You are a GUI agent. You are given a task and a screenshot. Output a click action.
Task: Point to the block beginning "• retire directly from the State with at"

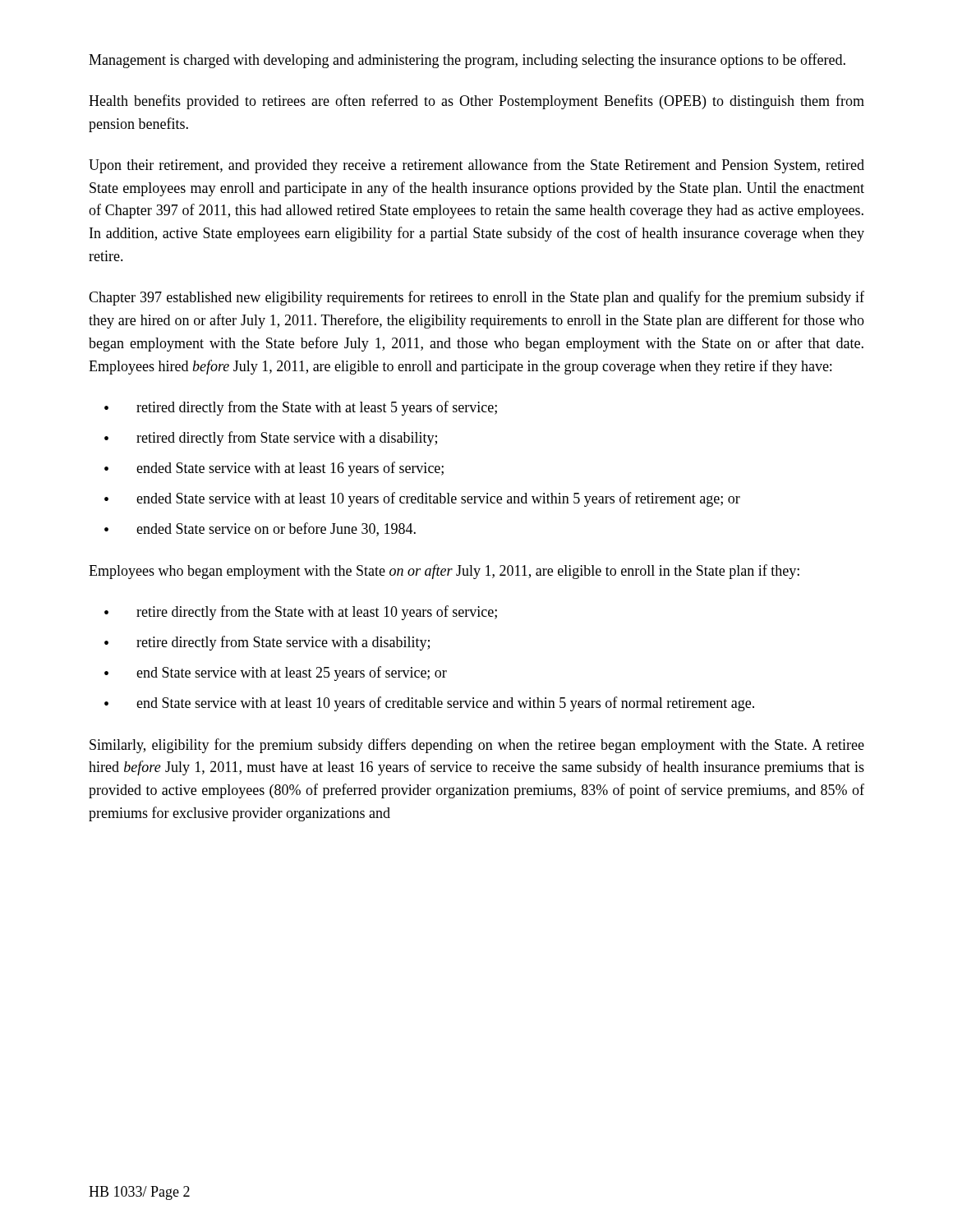pyautogui.click(x=476, y=613)
